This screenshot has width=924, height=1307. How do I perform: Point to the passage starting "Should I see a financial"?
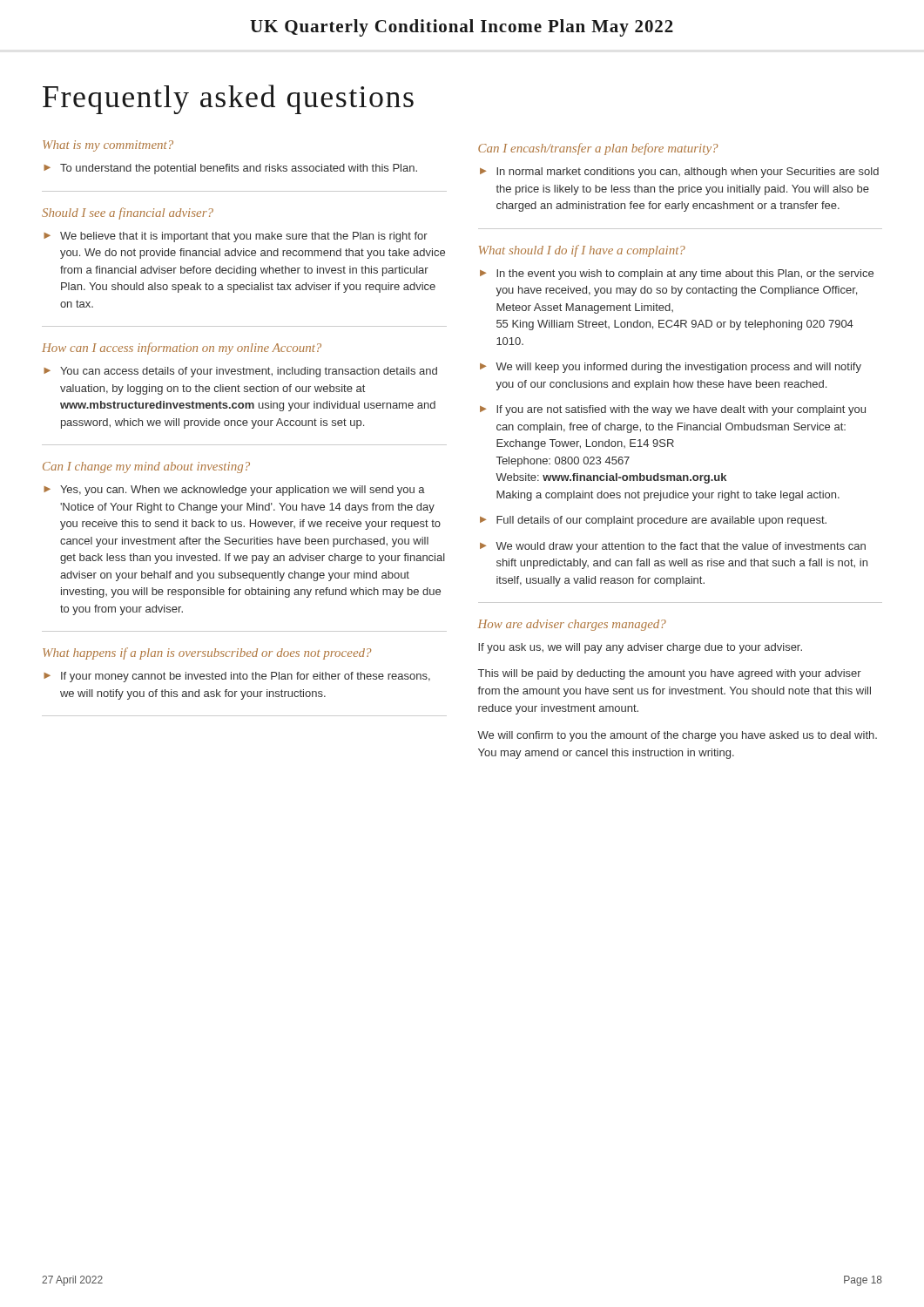tap(128, 213)
